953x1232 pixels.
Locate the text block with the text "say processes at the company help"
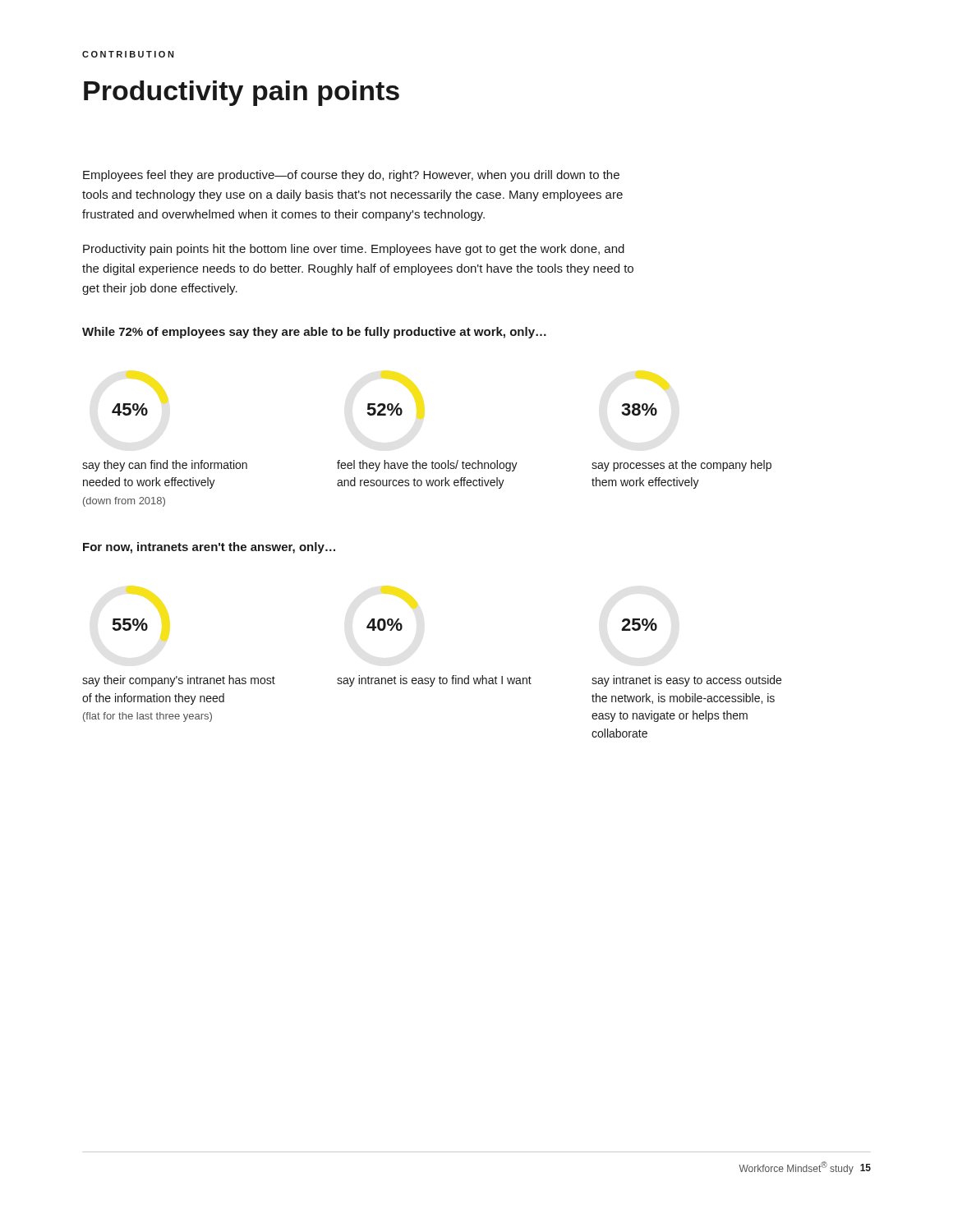pos(682,474)
